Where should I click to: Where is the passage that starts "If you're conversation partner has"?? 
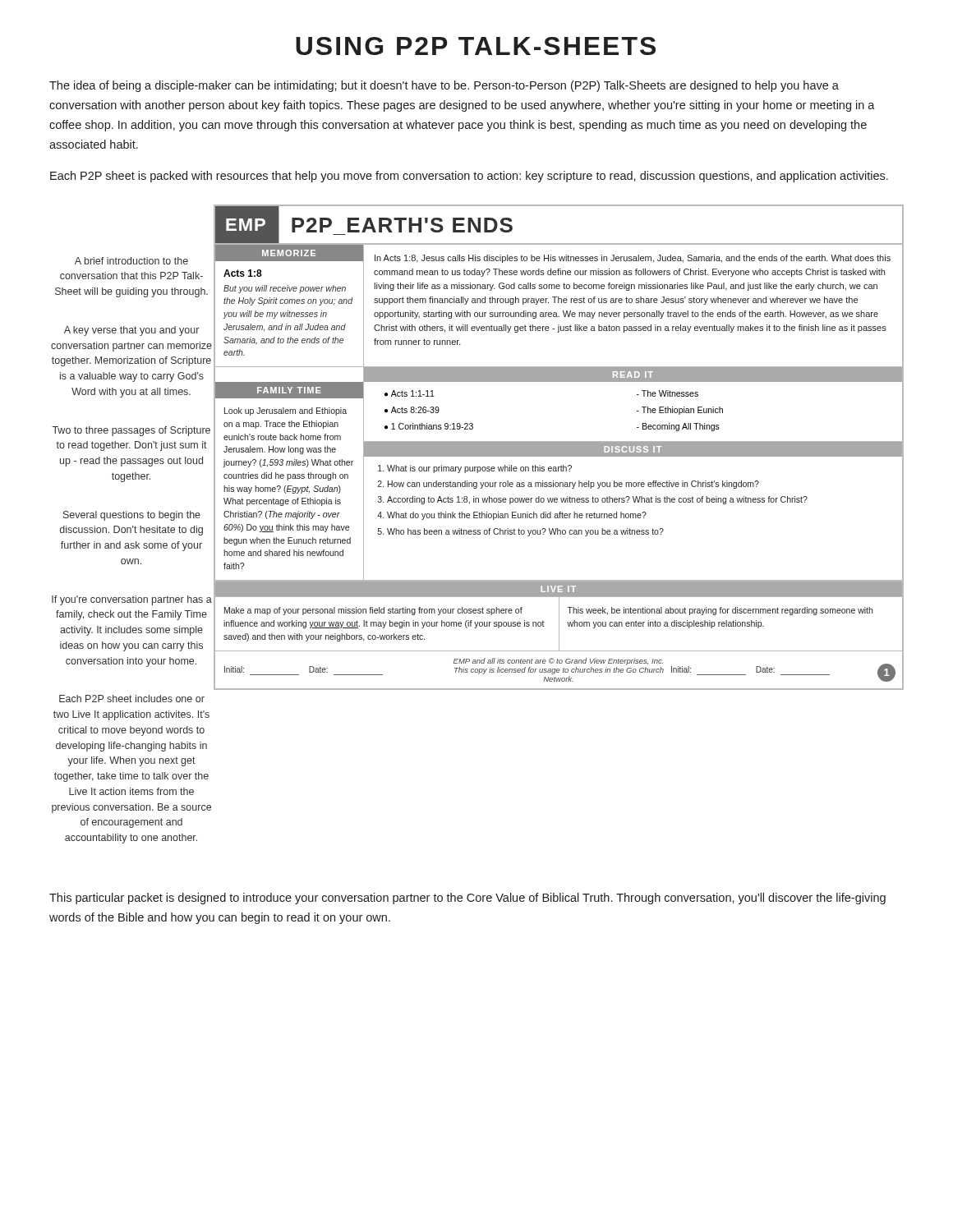[x=131, y=630]
